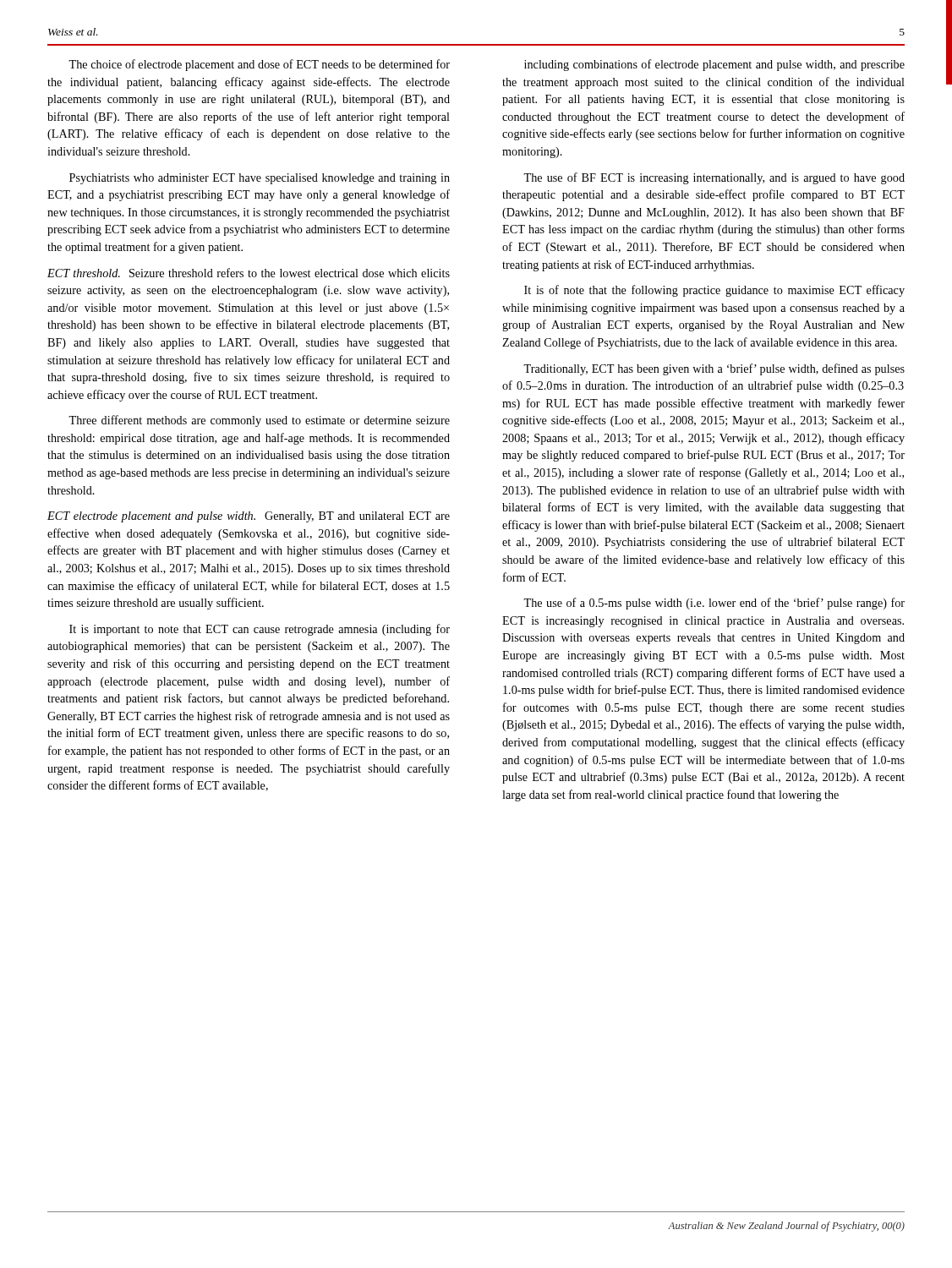Navigate to the region starting "ECT threshold. Seizure threshold"
Image resolution: width=952 pixels, height=1268 pixels.
pos(249,334)
